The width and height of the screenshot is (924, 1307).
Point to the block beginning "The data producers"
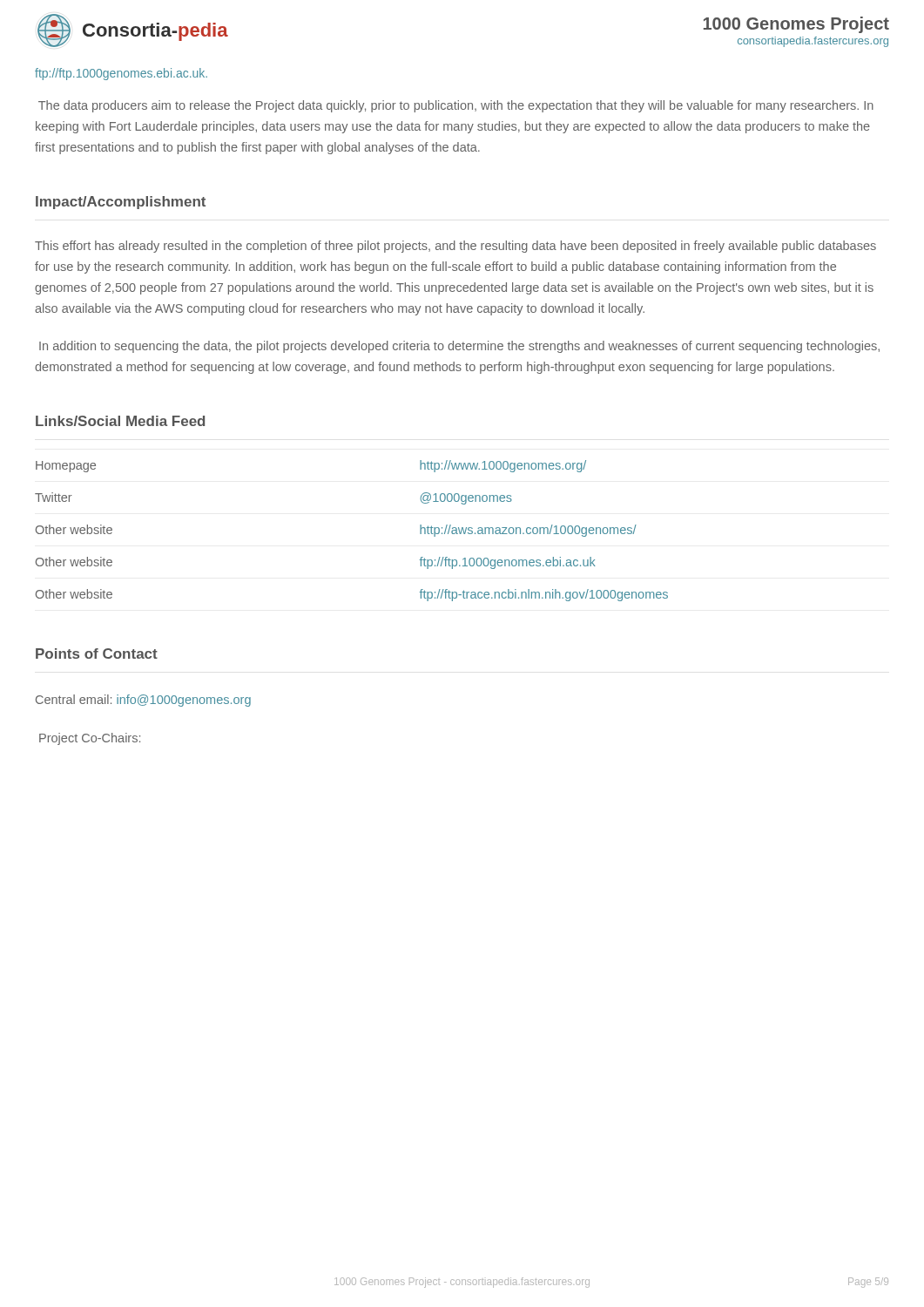click(454, 126)
